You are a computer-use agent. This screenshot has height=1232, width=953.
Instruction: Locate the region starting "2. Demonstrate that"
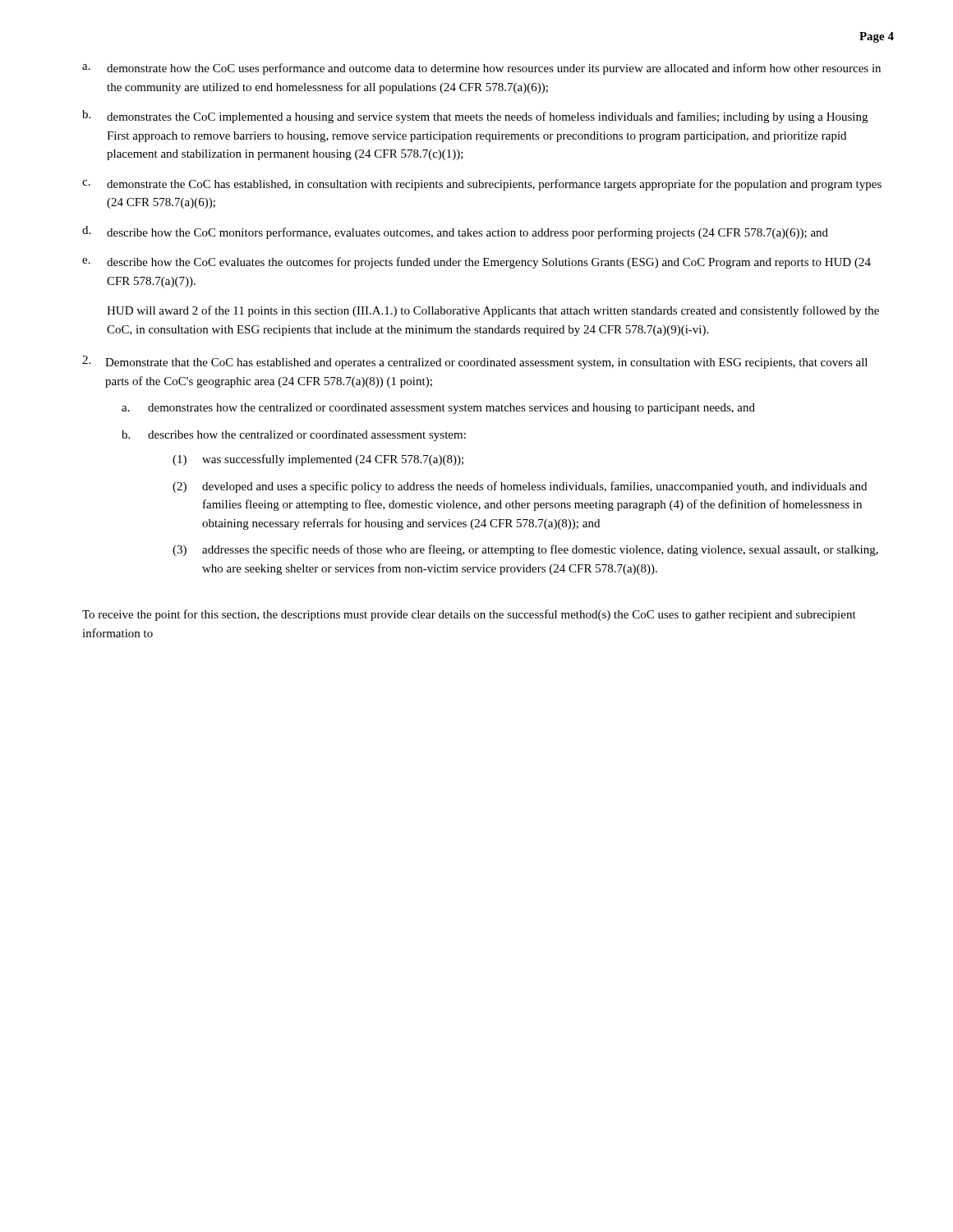[x=485, y=474]
